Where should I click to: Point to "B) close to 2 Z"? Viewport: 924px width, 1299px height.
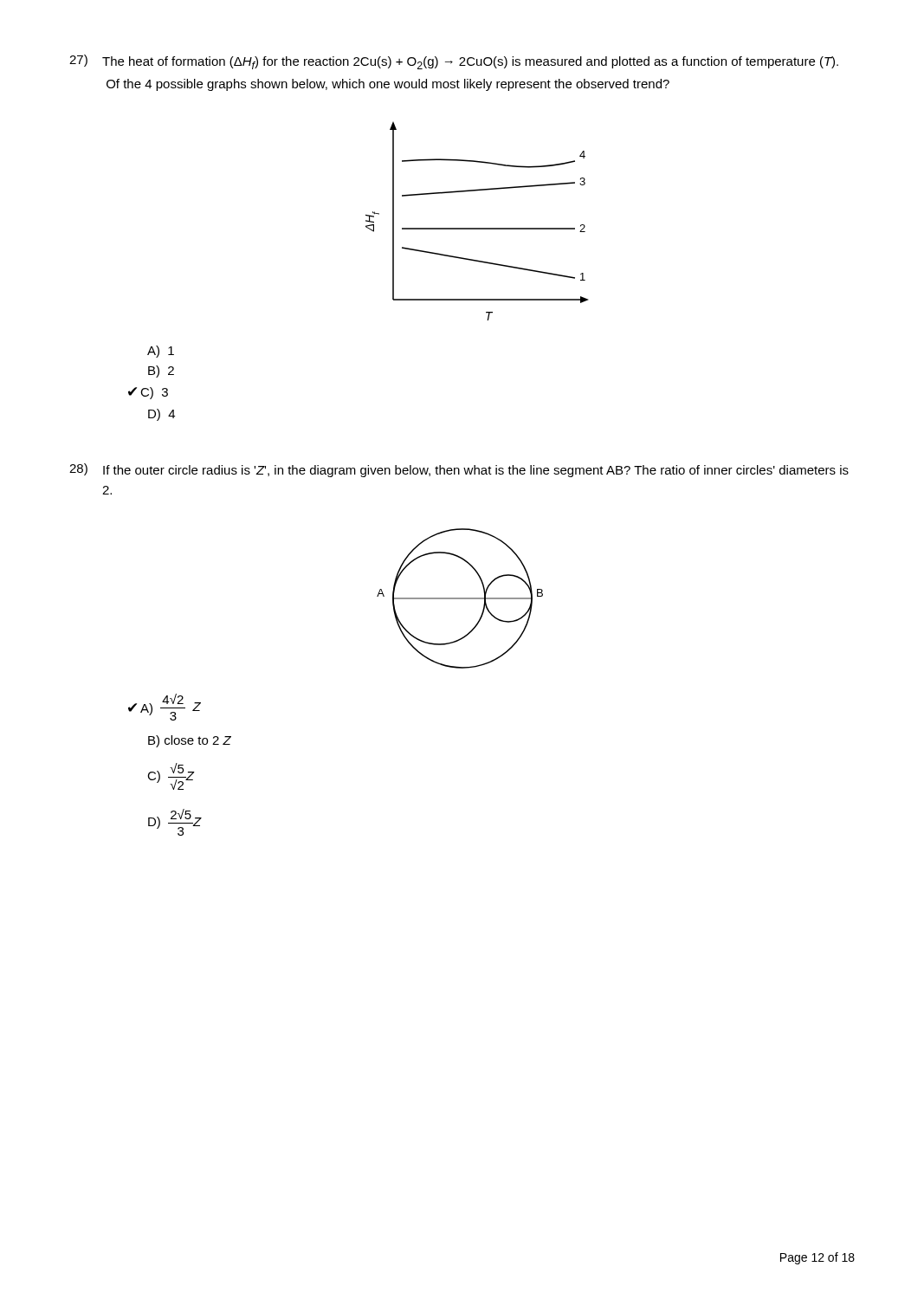(189, 740)
